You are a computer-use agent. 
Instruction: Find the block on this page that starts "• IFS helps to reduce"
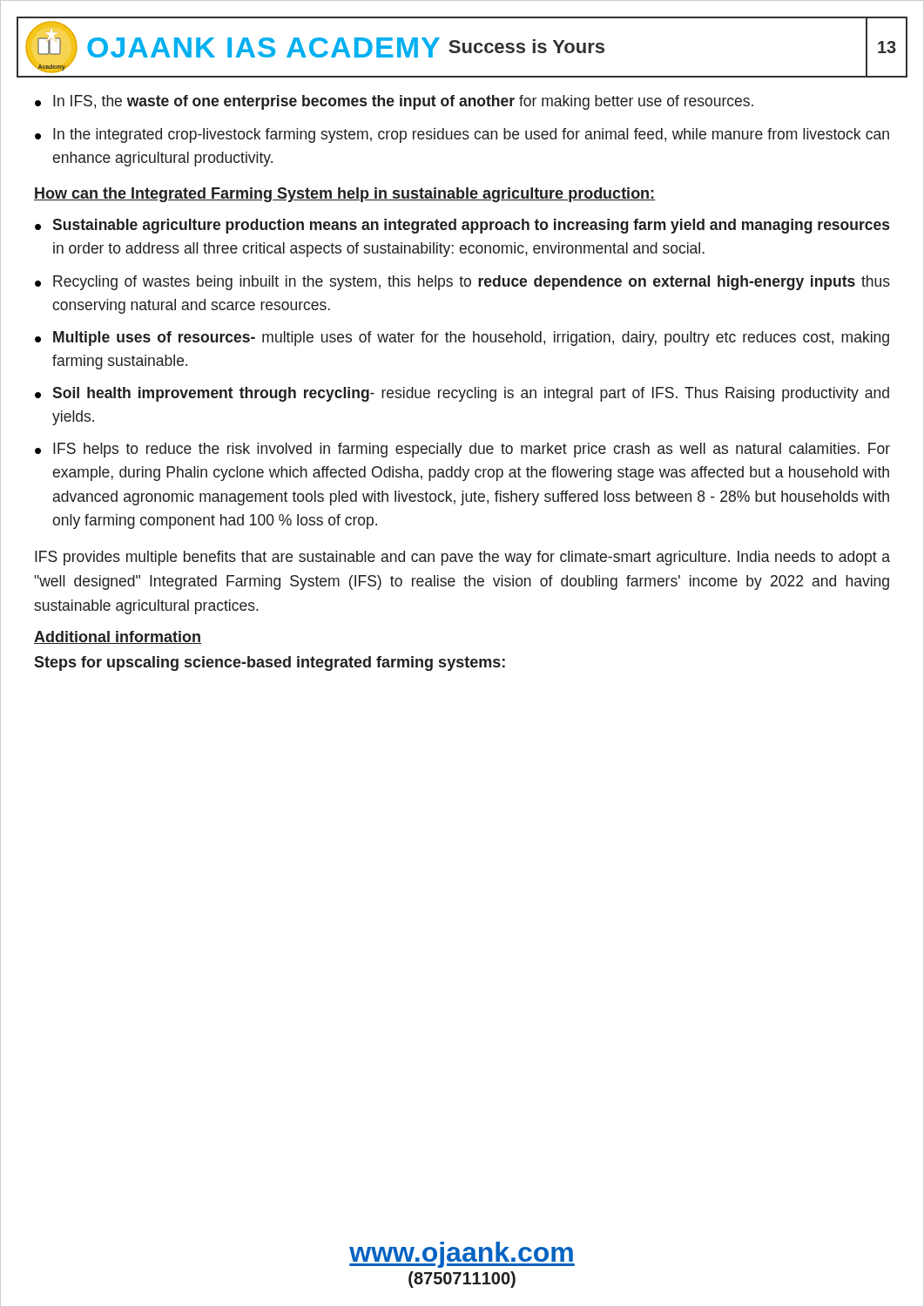[x=462, y=485]
